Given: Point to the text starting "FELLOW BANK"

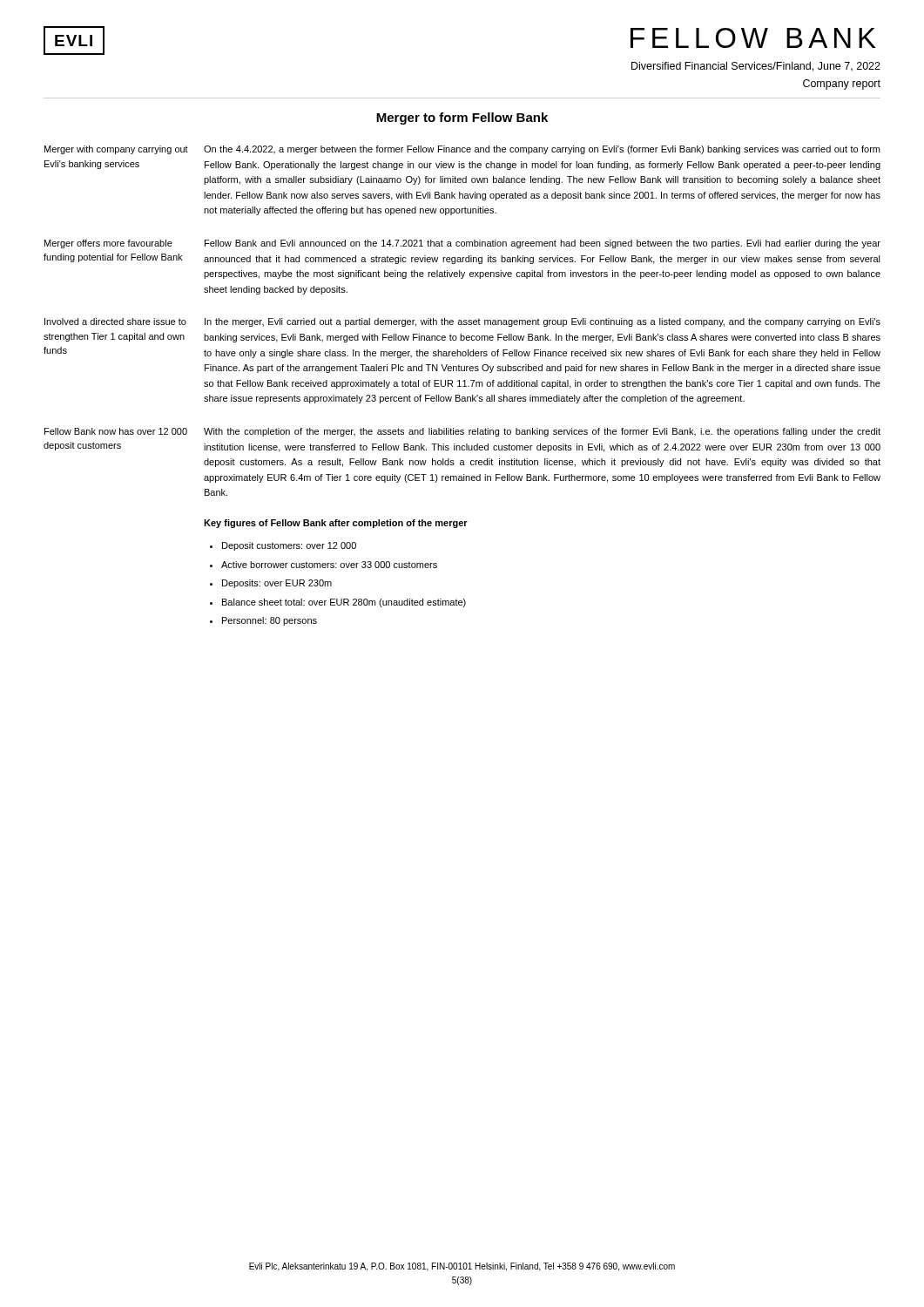Looking at the screenshot, I should click(x=754, y=38).
